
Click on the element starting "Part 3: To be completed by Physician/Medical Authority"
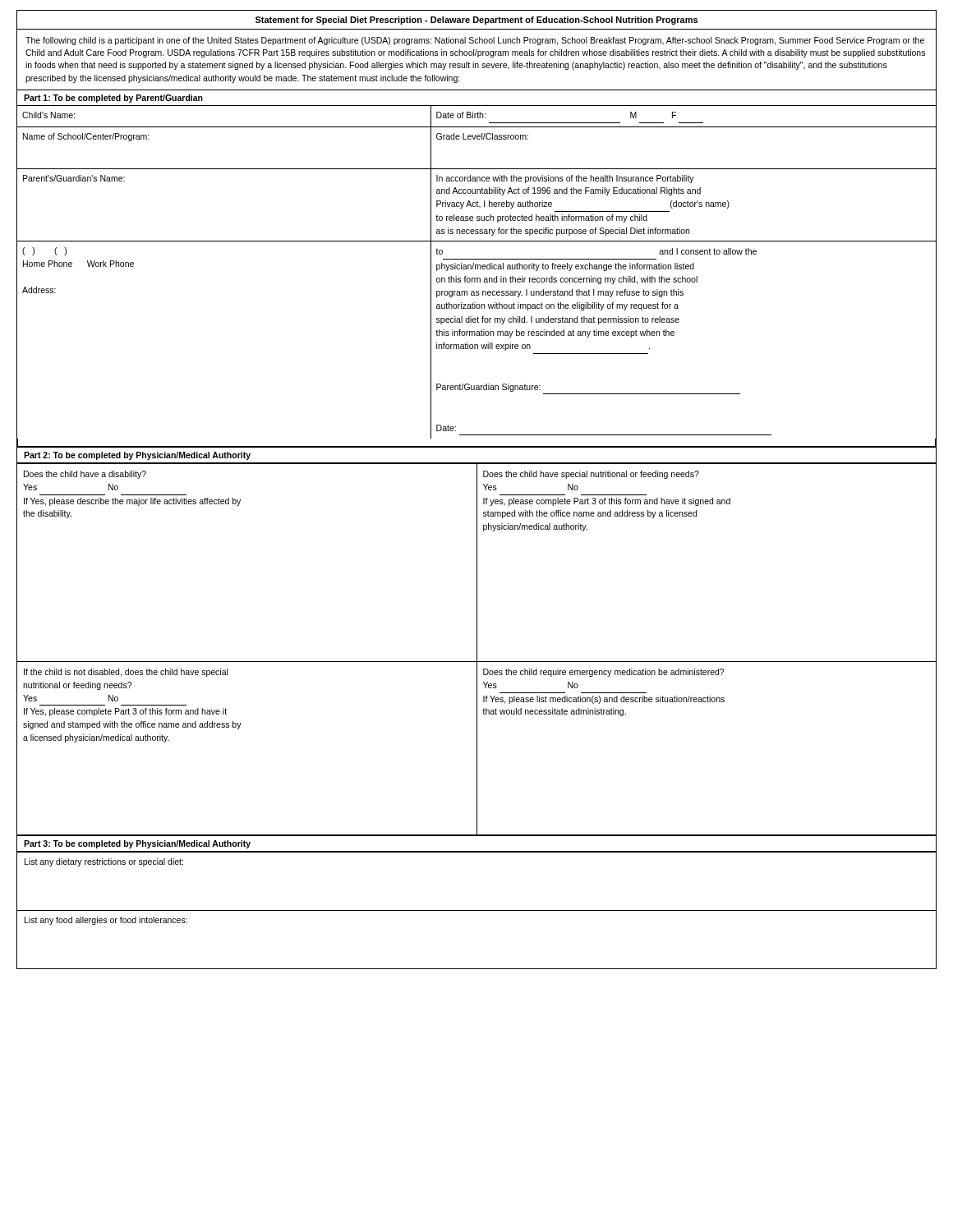[x=137, y=844]
